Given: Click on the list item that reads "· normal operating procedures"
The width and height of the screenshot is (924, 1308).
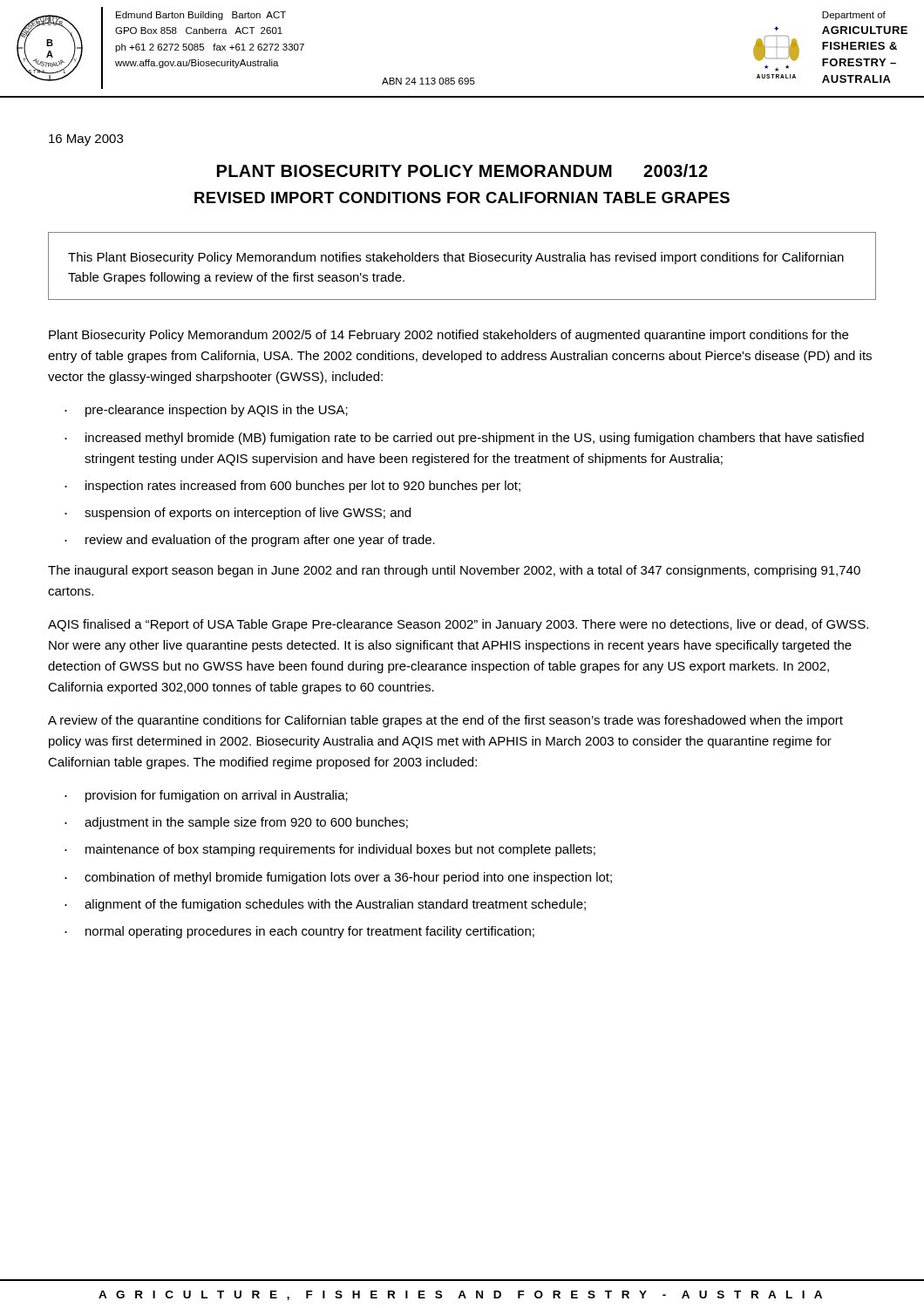Looking at the screenshot, I should 470,932.
